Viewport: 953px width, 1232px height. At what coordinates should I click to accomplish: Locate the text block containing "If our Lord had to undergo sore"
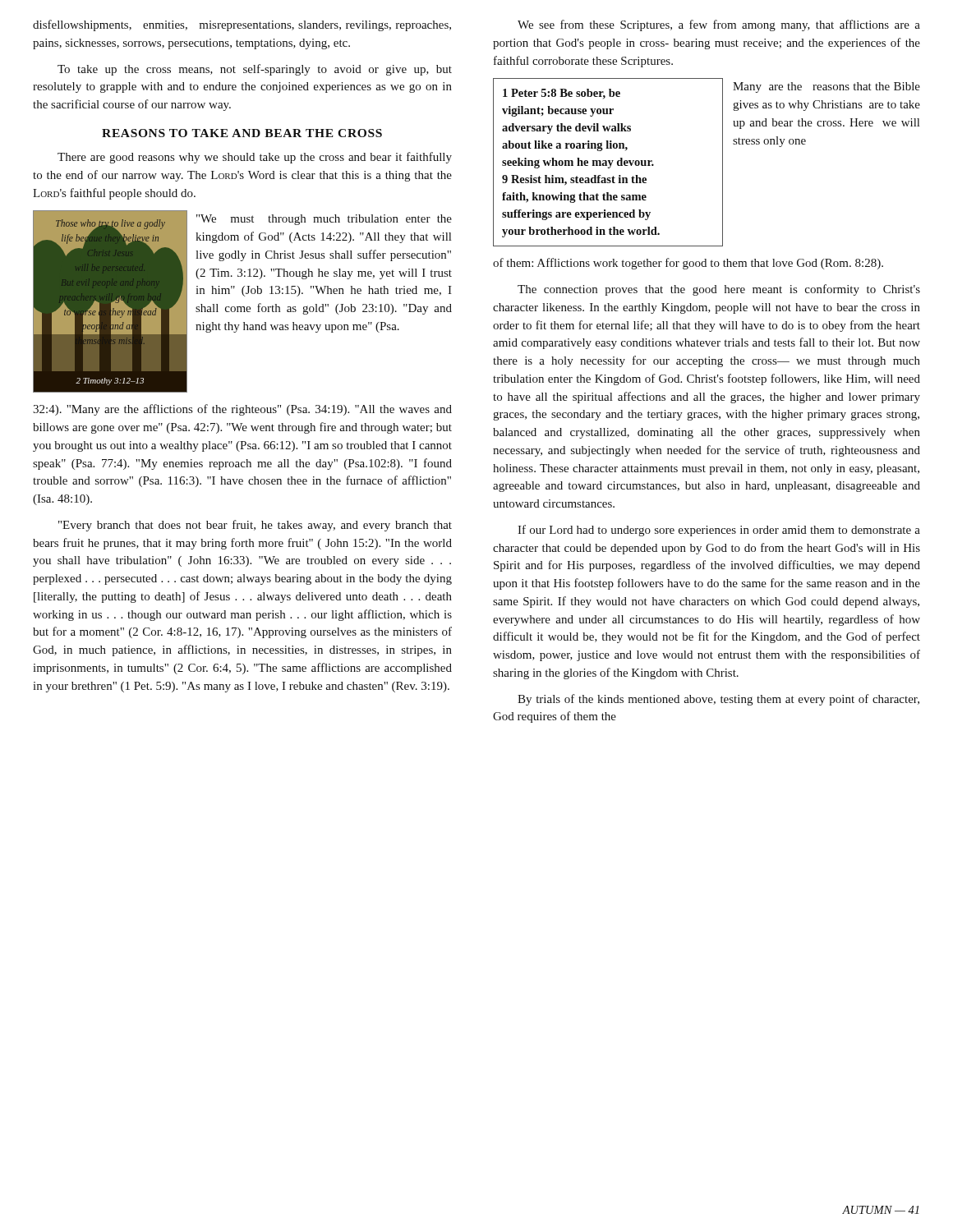click(707, 602)
